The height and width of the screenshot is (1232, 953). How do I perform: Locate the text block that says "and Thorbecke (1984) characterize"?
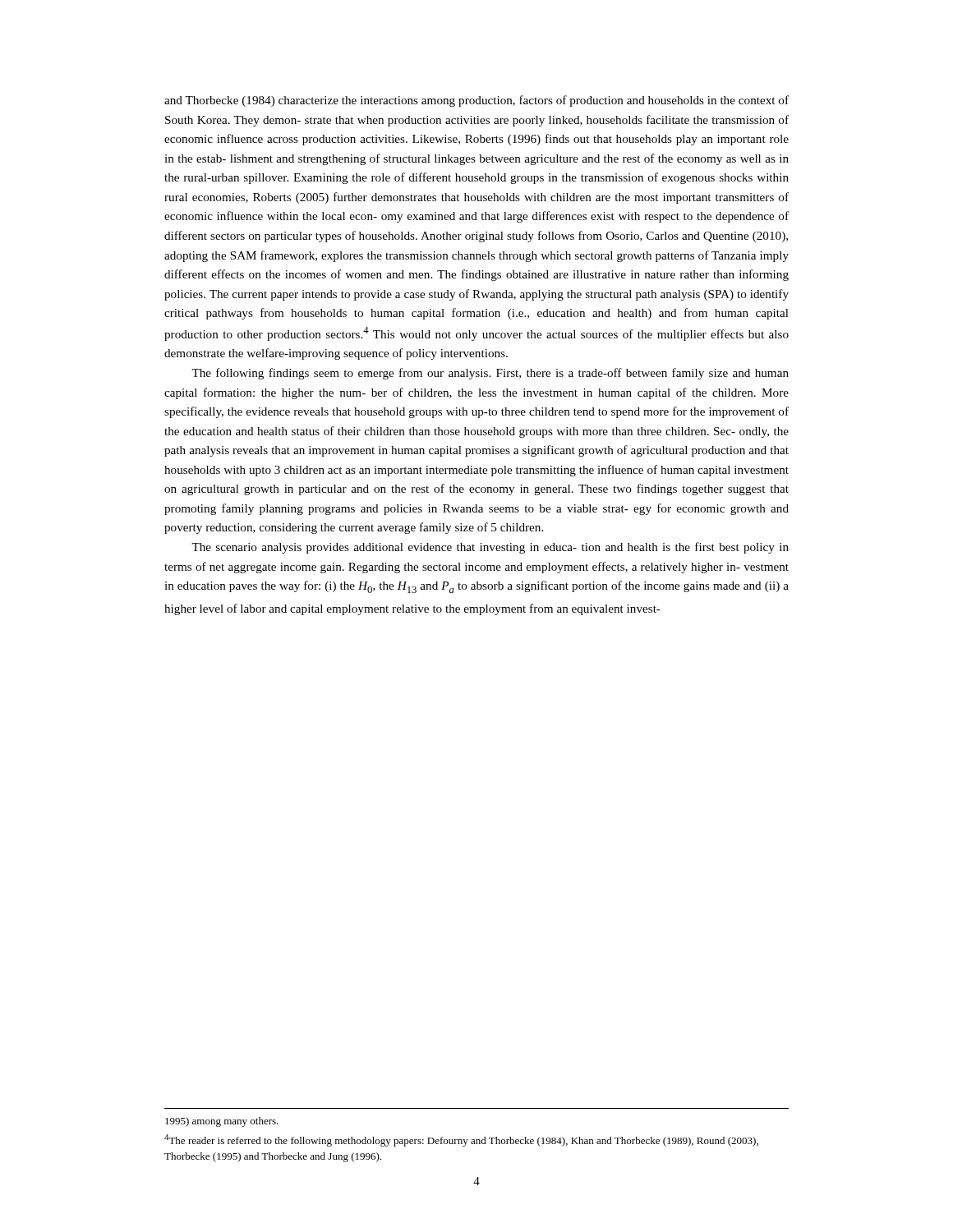(476, 227)
